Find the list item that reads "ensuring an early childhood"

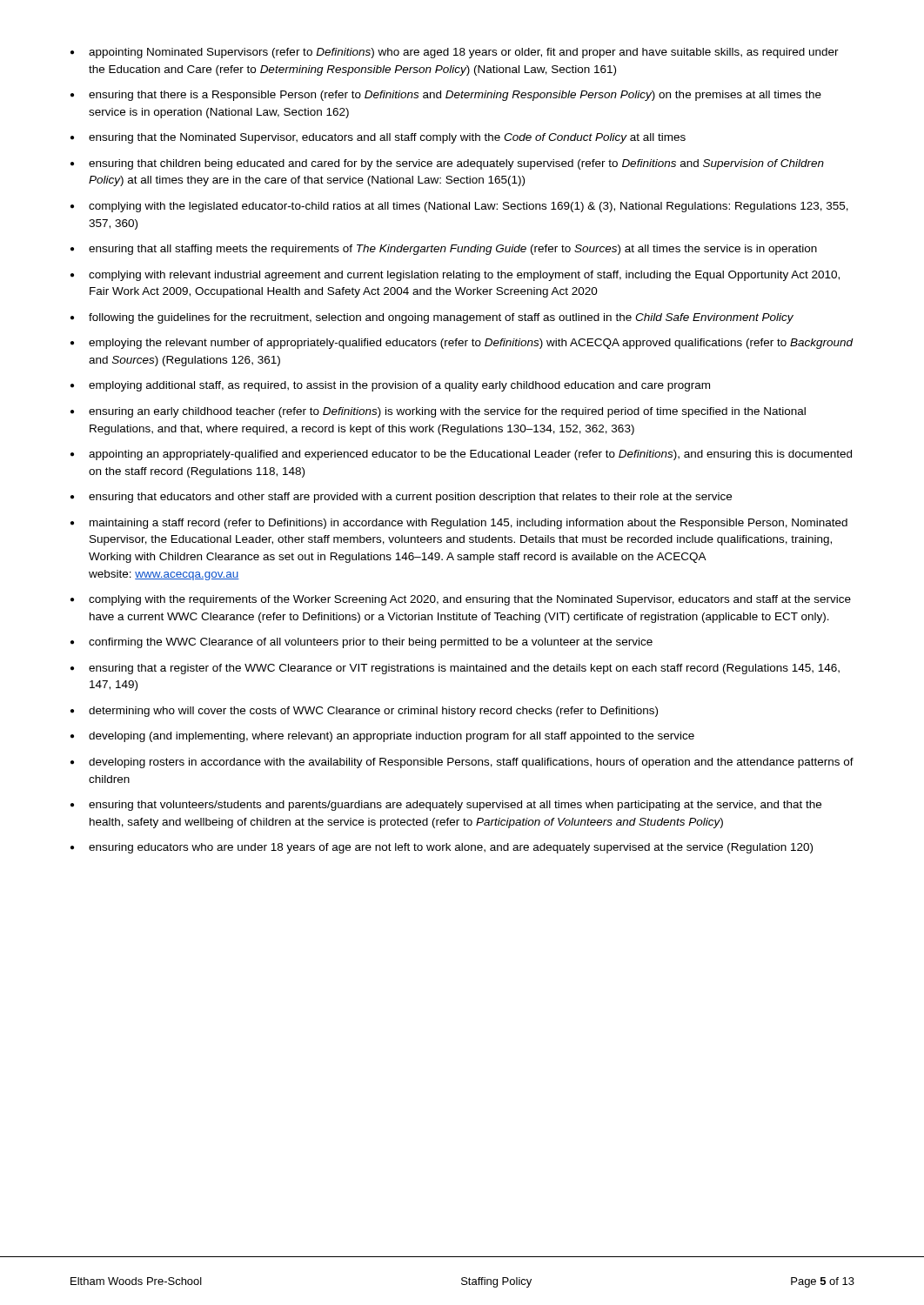click(447, 420)
